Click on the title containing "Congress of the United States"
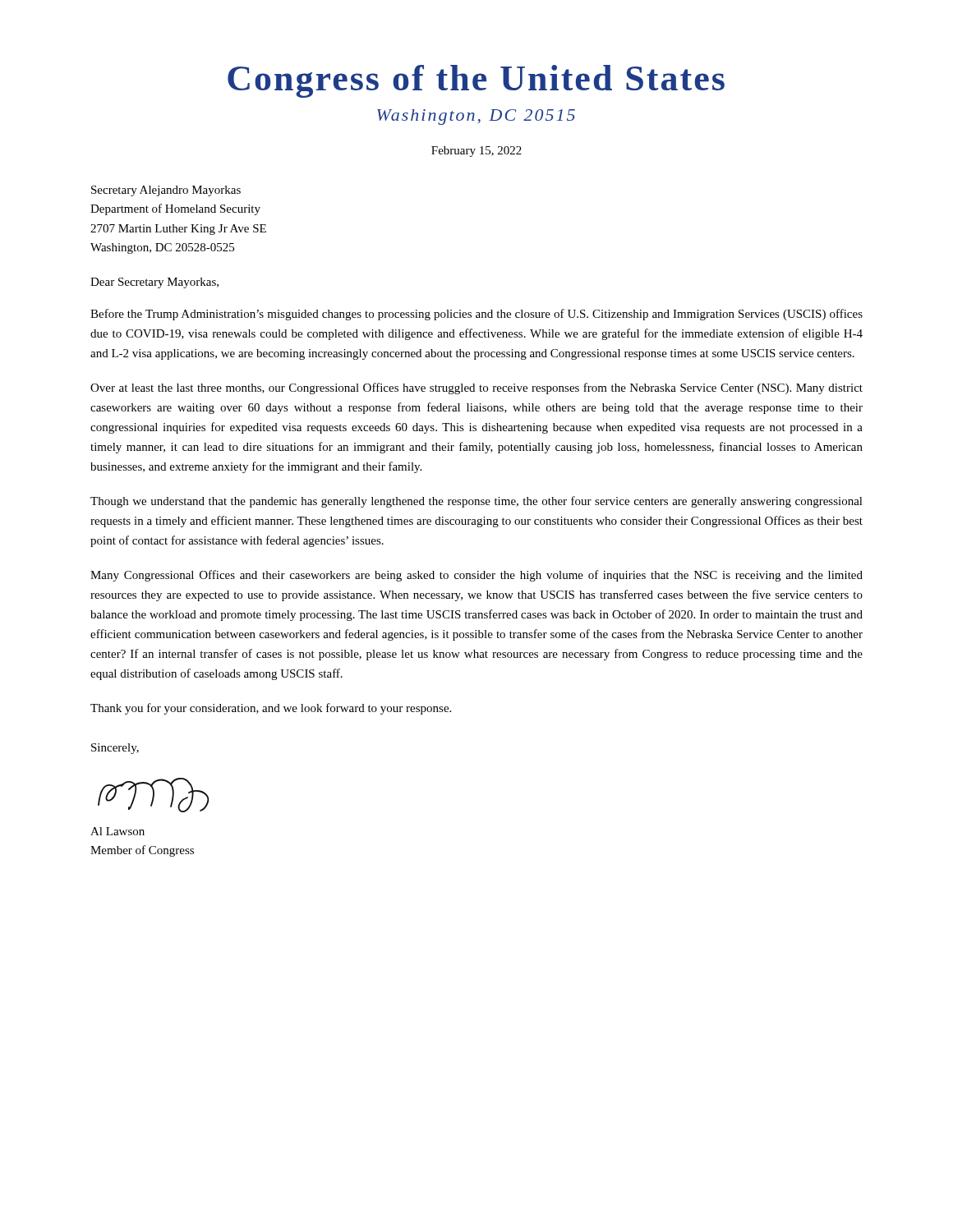Viewport: 953px width, 1232px height. pyautogui.click(x=476, y=78)
